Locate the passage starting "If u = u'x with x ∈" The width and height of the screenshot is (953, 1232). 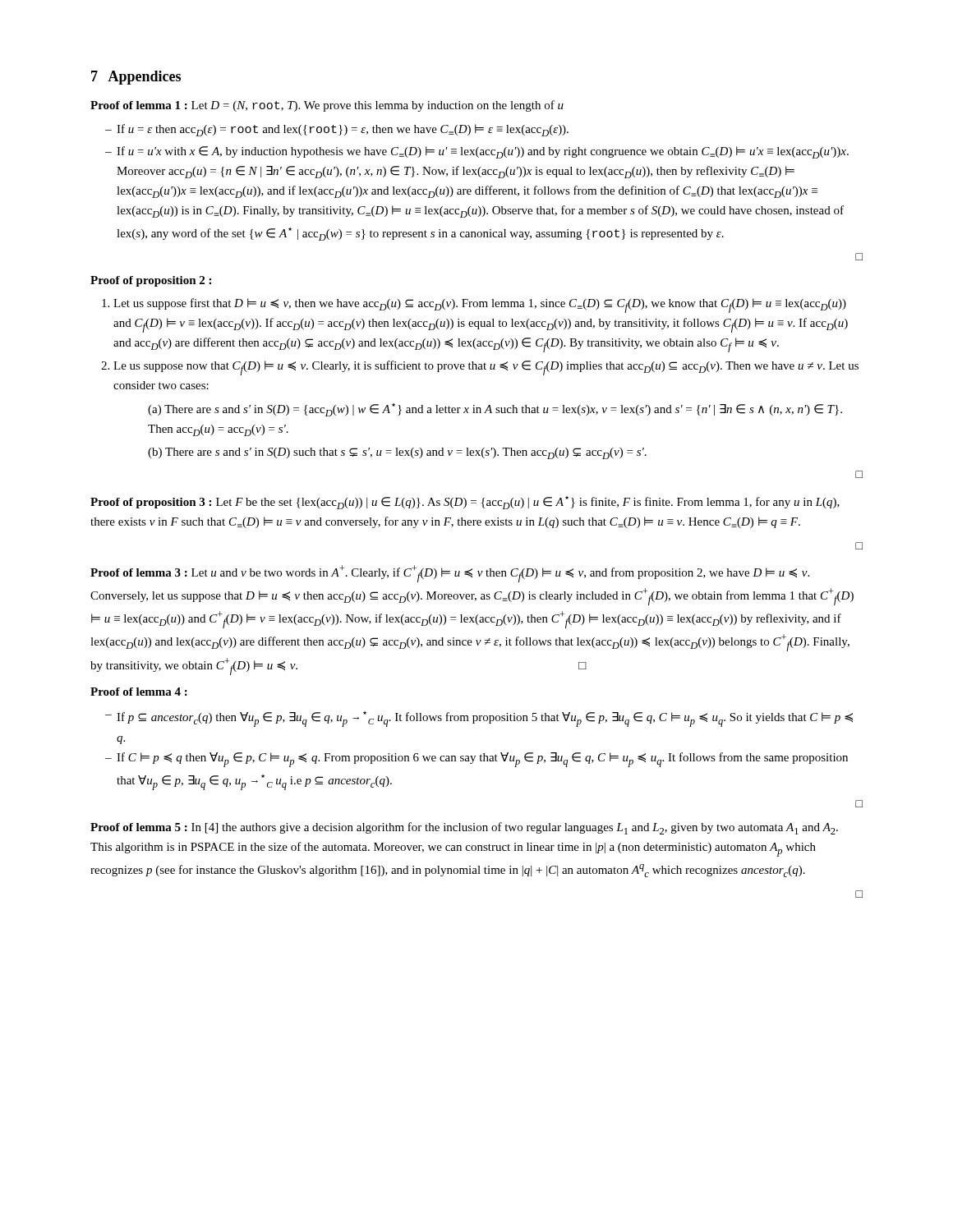click(483, 194)
